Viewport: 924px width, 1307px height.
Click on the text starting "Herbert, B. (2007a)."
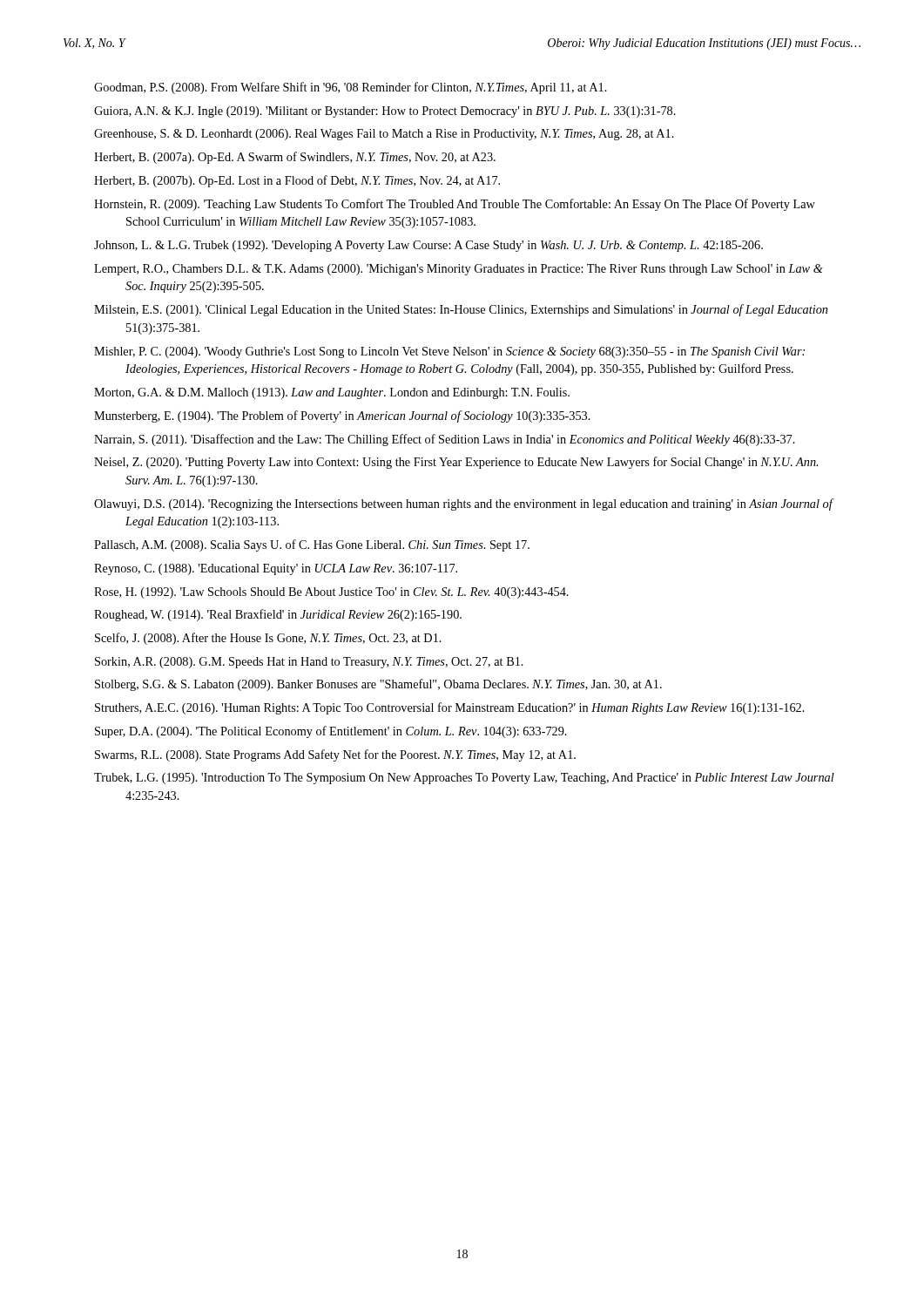coord(295,157)
